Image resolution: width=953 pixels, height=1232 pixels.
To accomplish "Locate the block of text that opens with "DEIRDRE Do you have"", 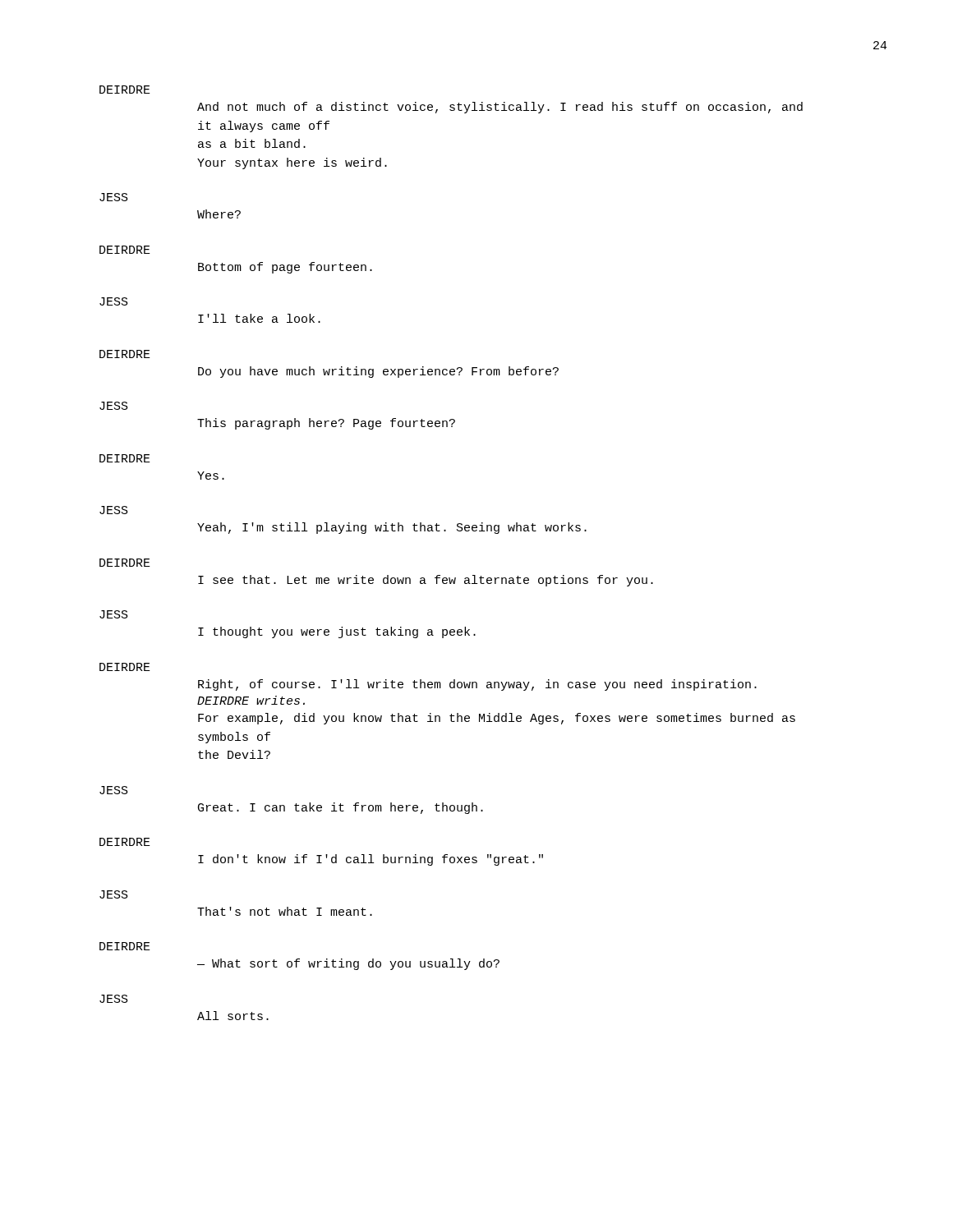I will [x=460, y=365].
